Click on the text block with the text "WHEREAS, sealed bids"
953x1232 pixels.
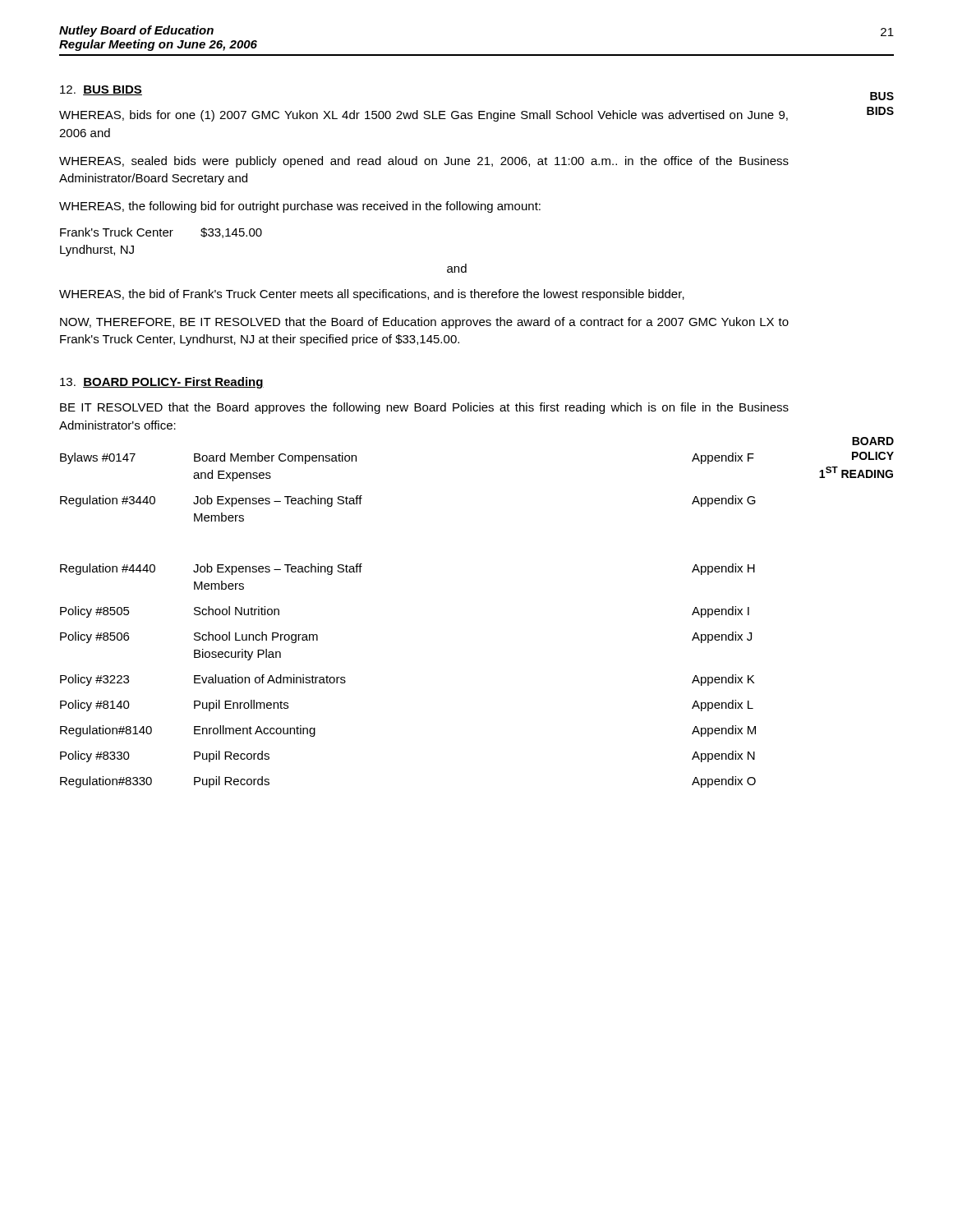(x=424, y=169)
